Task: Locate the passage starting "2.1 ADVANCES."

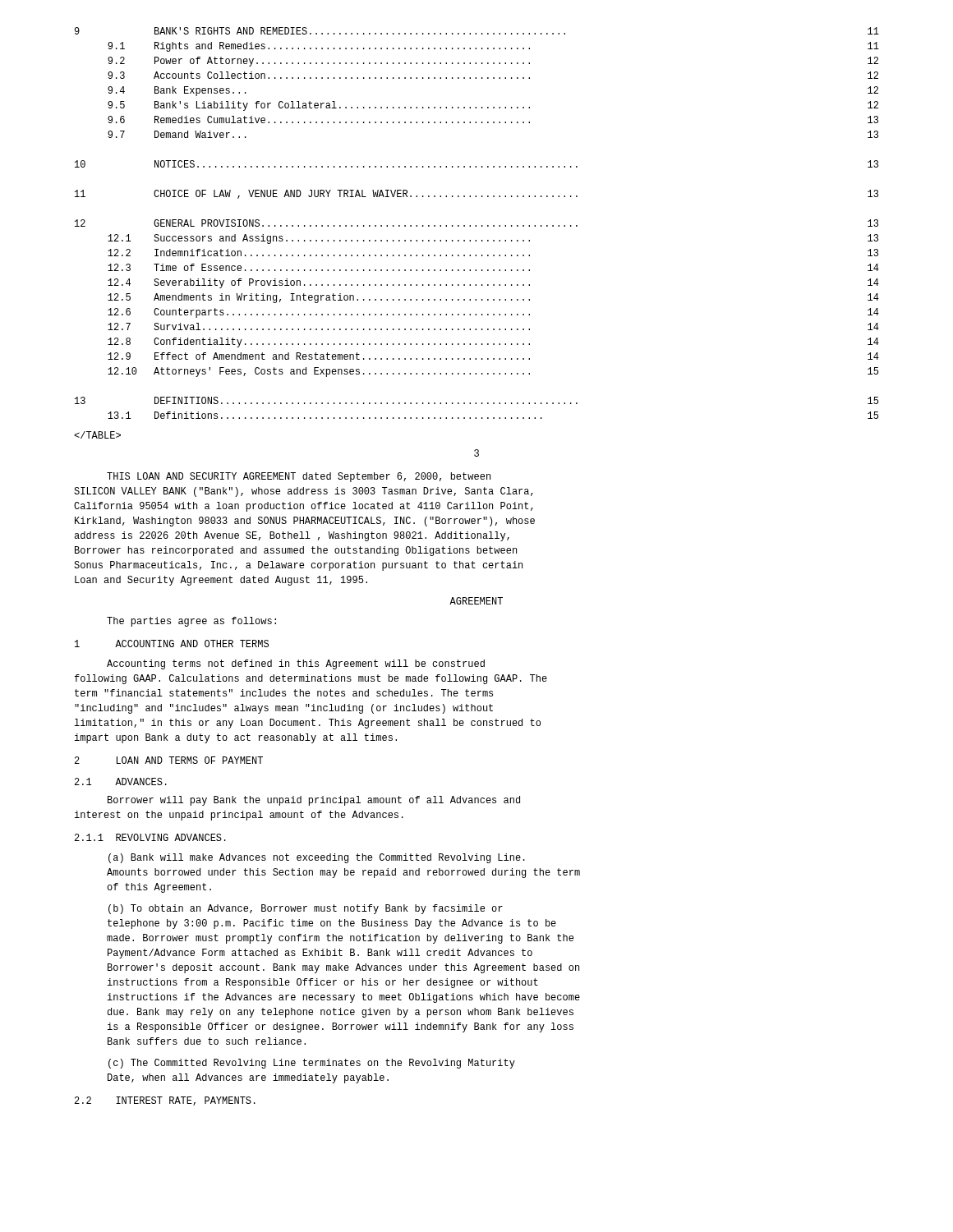Action: click(121, 783)
